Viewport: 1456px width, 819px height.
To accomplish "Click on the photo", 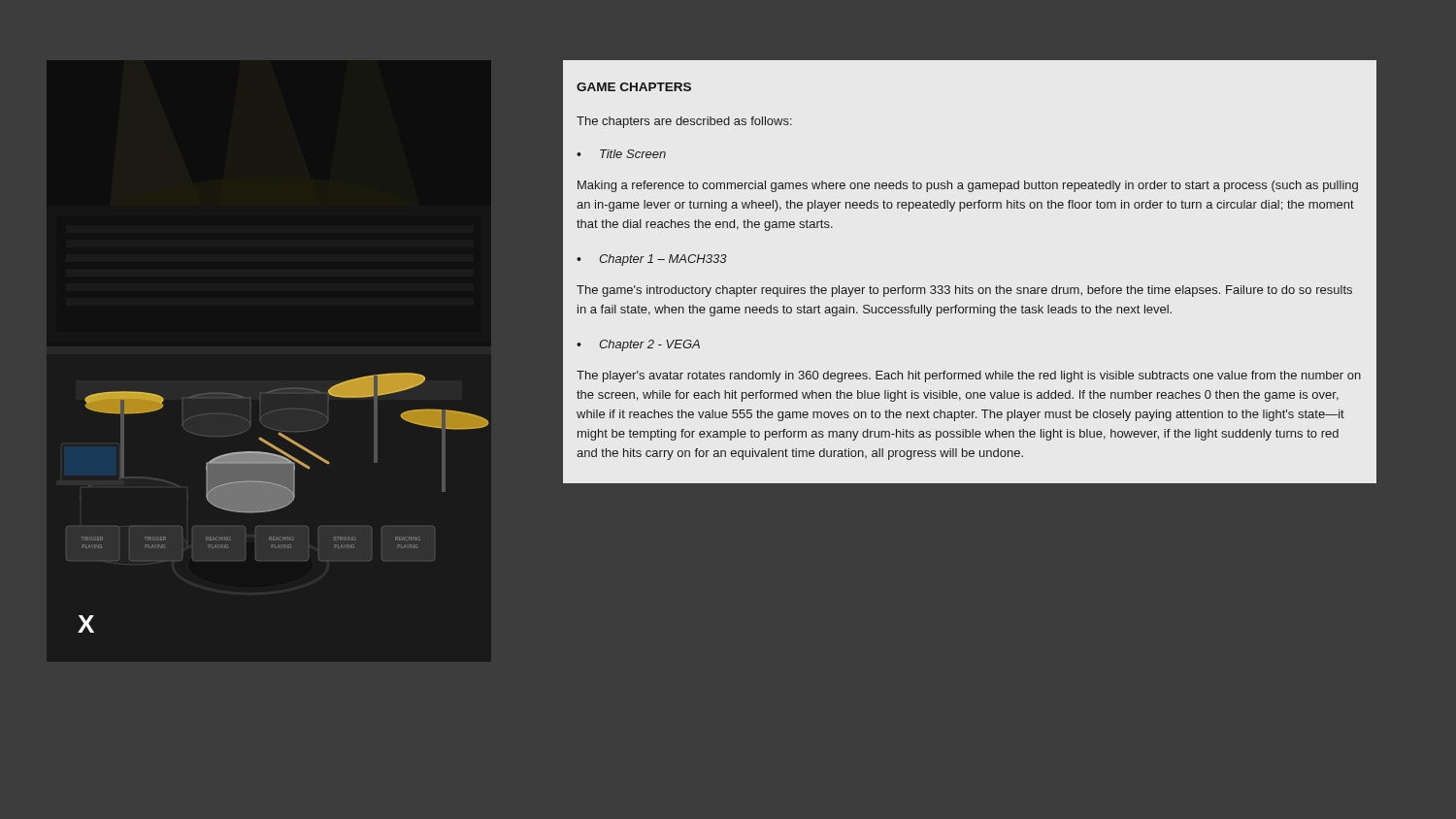I will pyautogui.click(x=269, y=361).
